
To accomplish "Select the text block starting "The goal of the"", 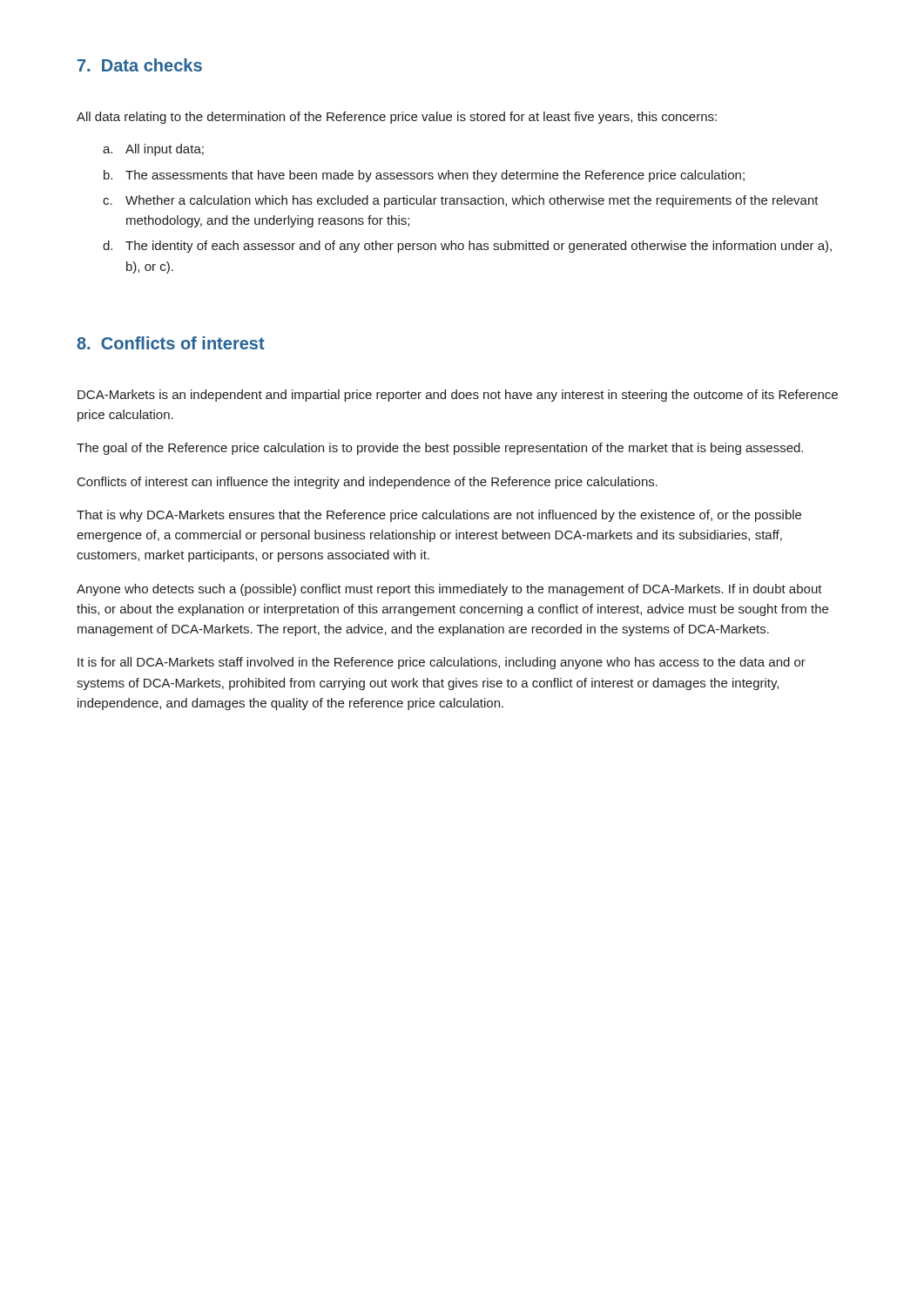I will click(x=462, y=448).
